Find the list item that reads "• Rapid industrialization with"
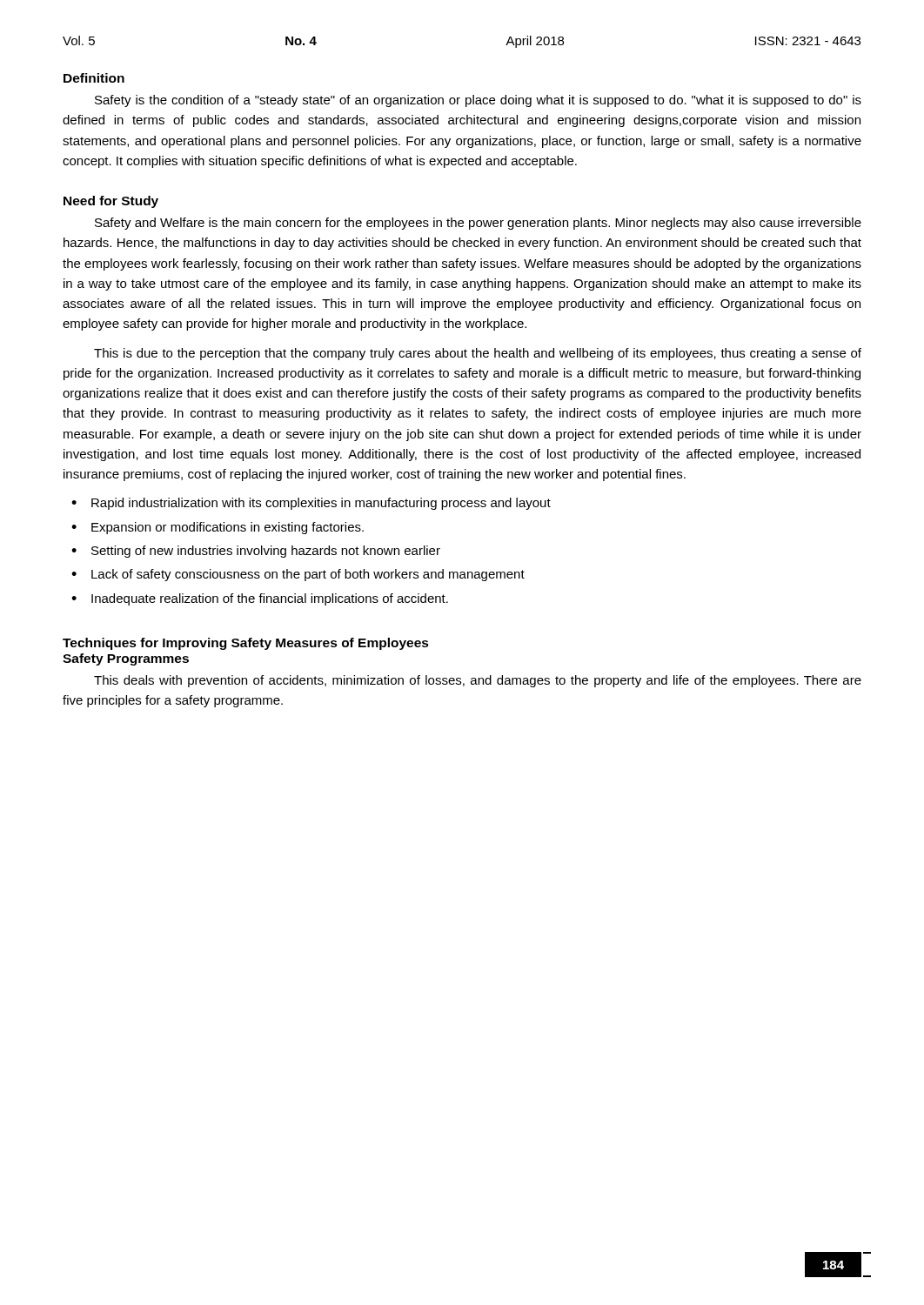 [466, 503]
